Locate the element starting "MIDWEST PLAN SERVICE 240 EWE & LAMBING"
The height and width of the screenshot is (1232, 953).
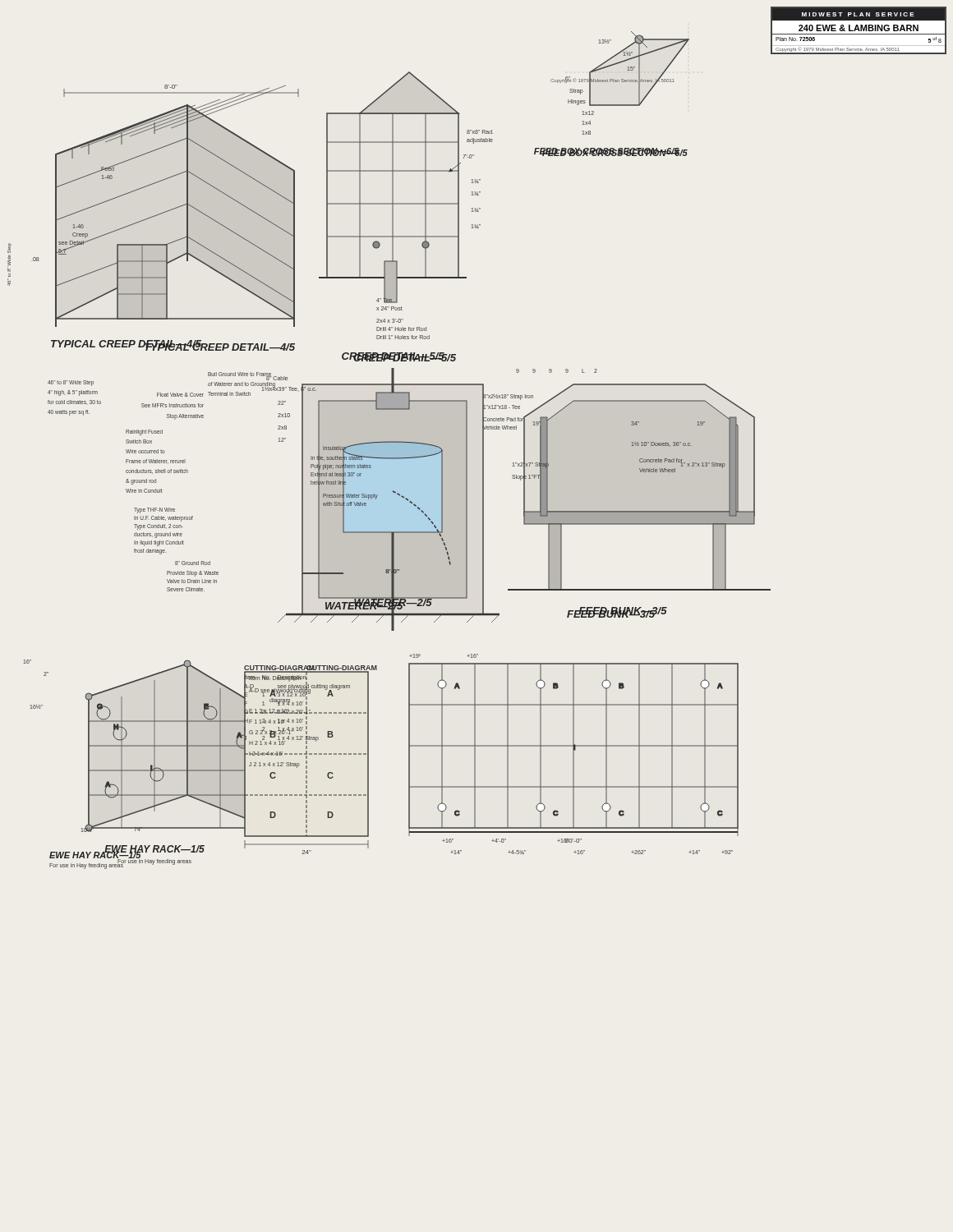pyautogui.click(x=859, y=31)
